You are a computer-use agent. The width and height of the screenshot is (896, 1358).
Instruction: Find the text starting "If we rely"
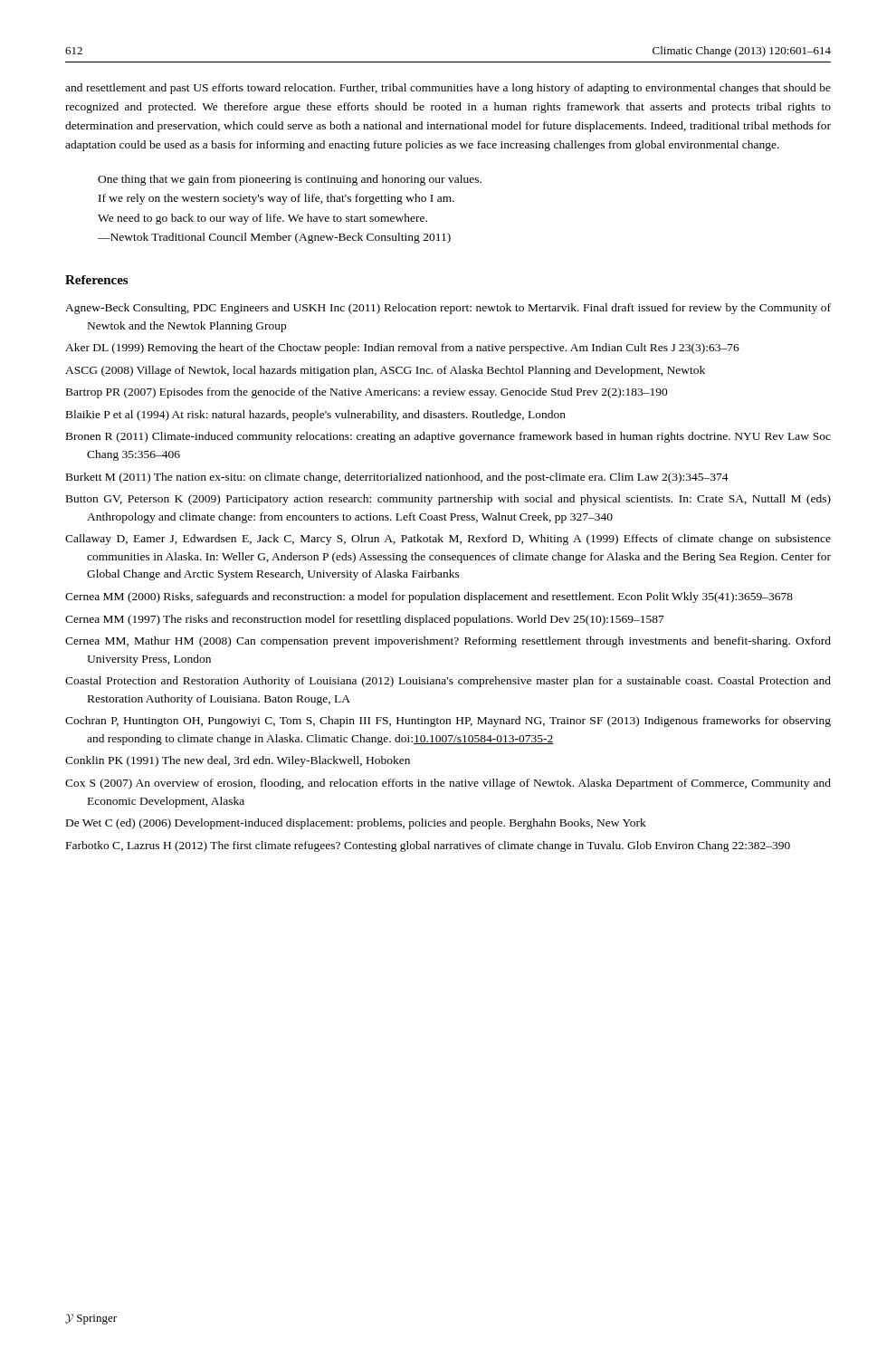[464, 198]
